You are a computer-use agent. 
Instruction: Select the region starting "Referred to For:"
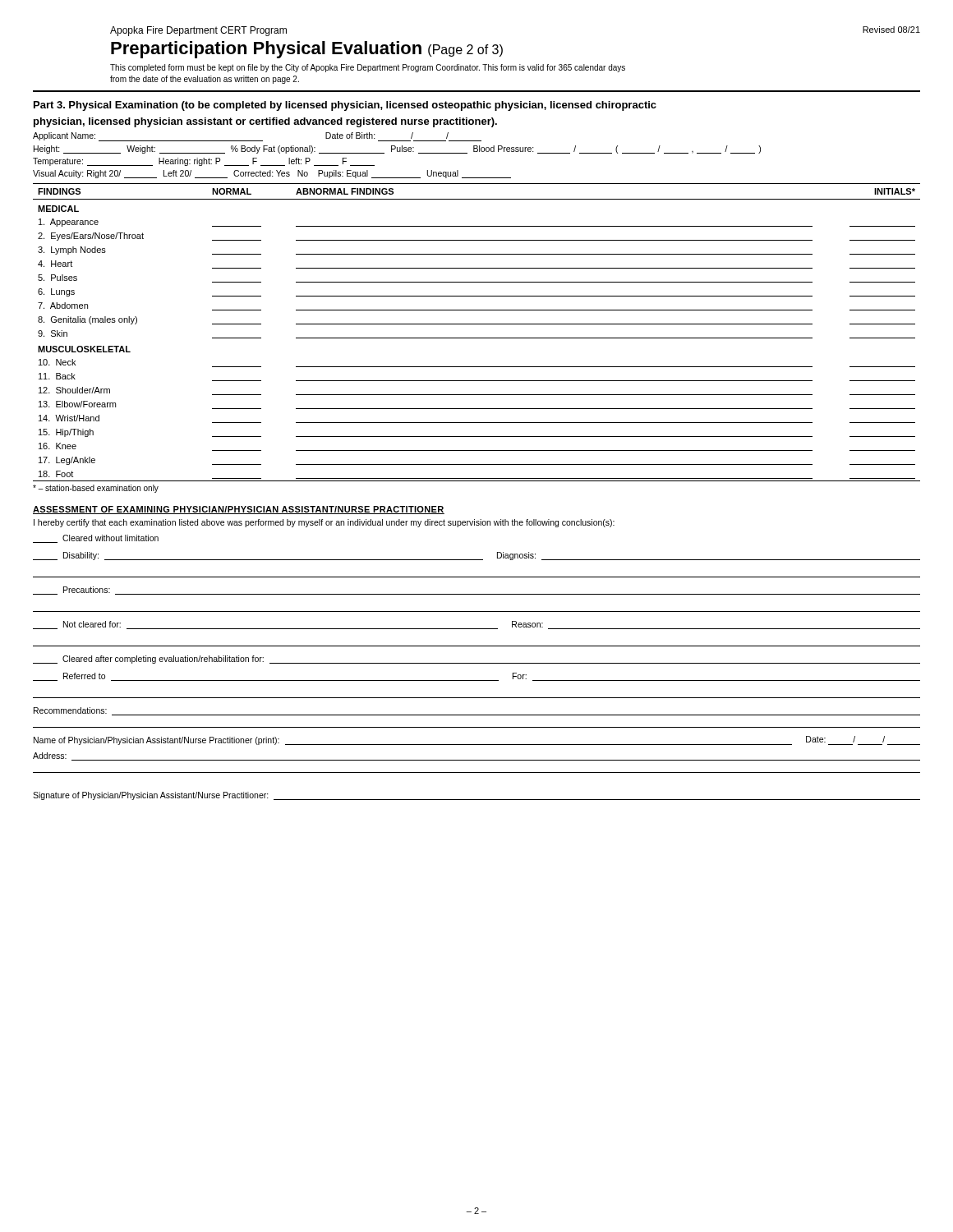click(x=476, y=676)
